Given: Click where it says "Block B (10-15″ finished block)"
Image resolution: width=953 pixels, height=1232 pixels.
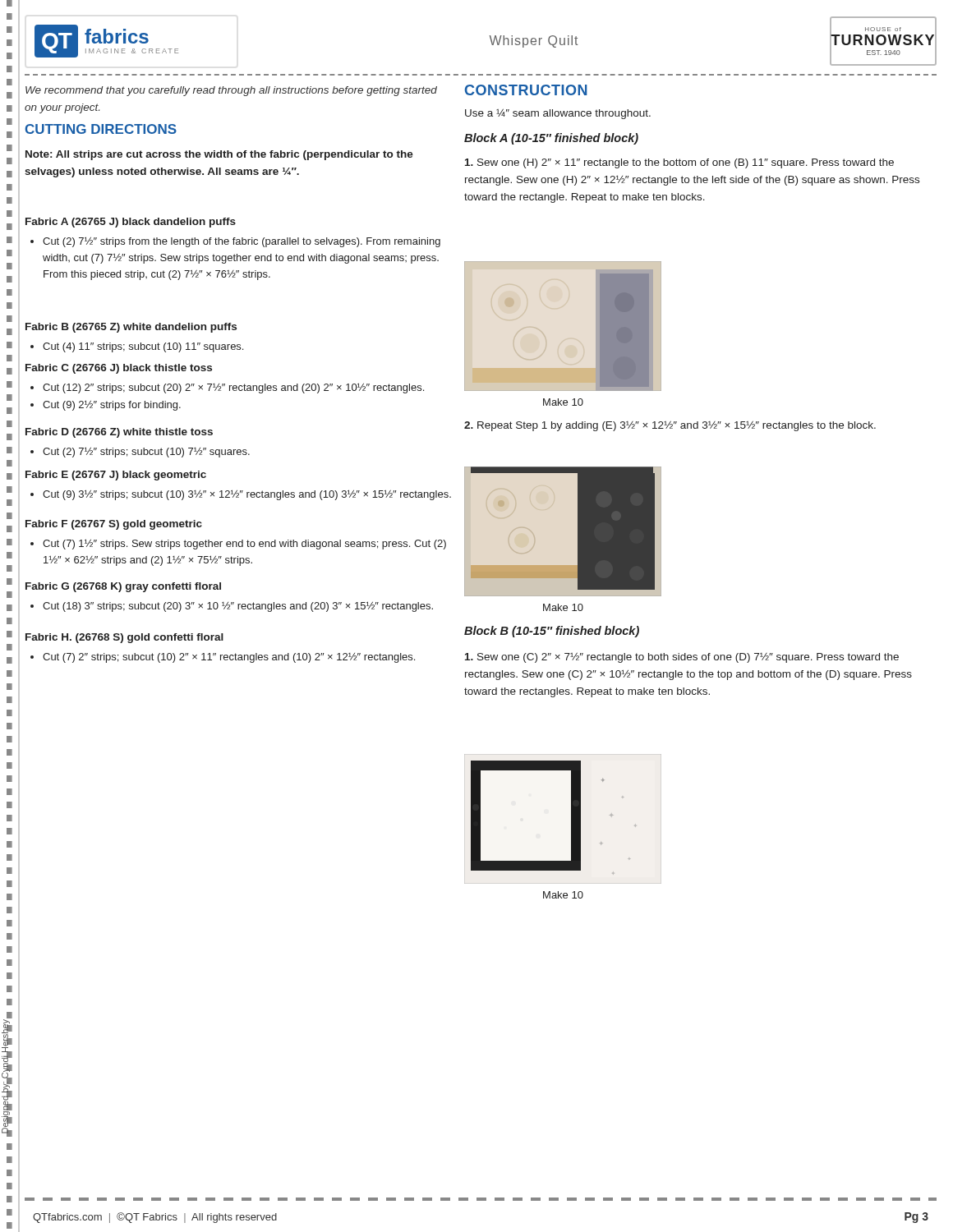Looking at the screenshot, I should [x=552, y=632].
